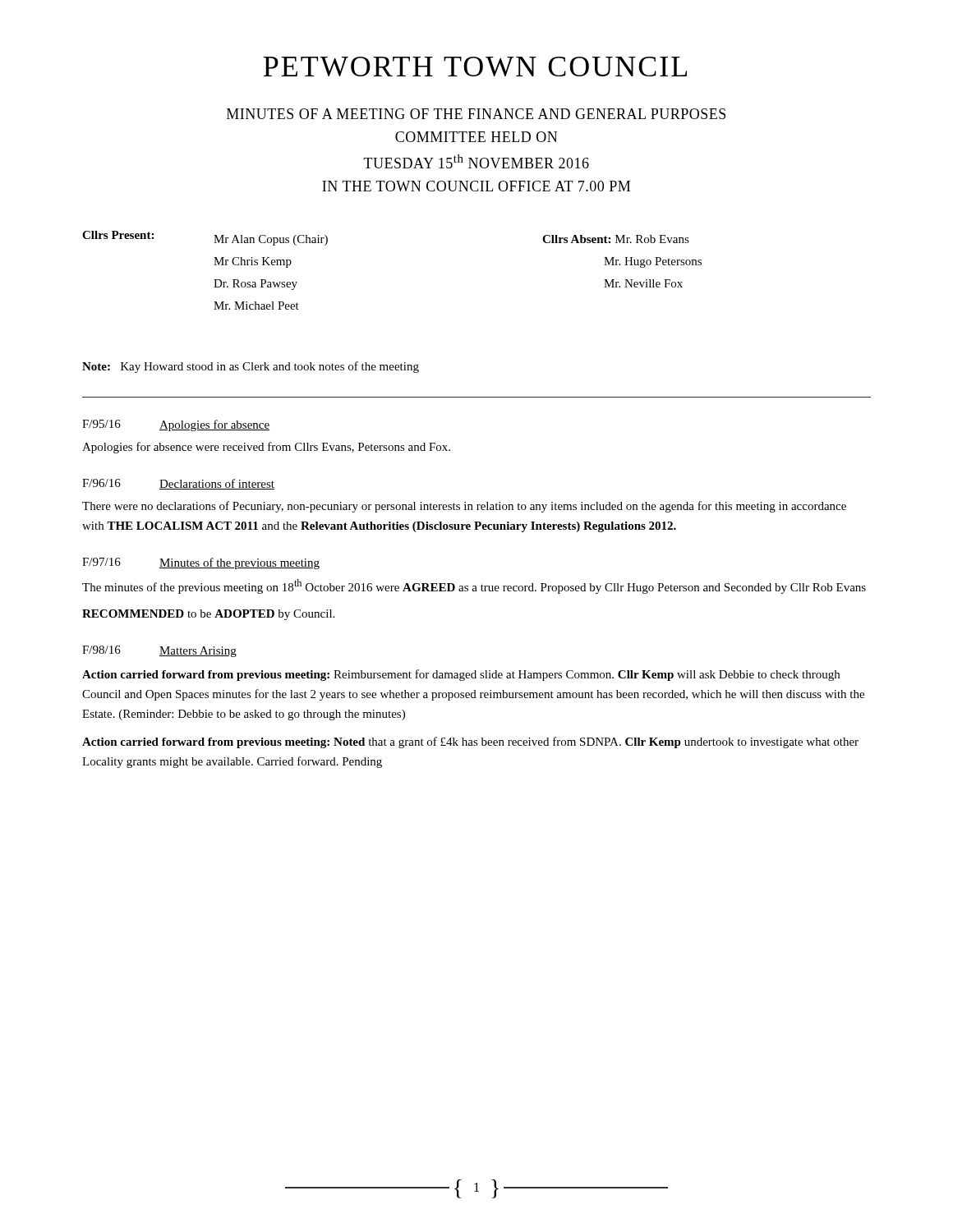Where is the passage that starts "F/96/16 Declarations of interest There were"?
The height and width of the screenshot is (1232, 953).
click(476, 506)
